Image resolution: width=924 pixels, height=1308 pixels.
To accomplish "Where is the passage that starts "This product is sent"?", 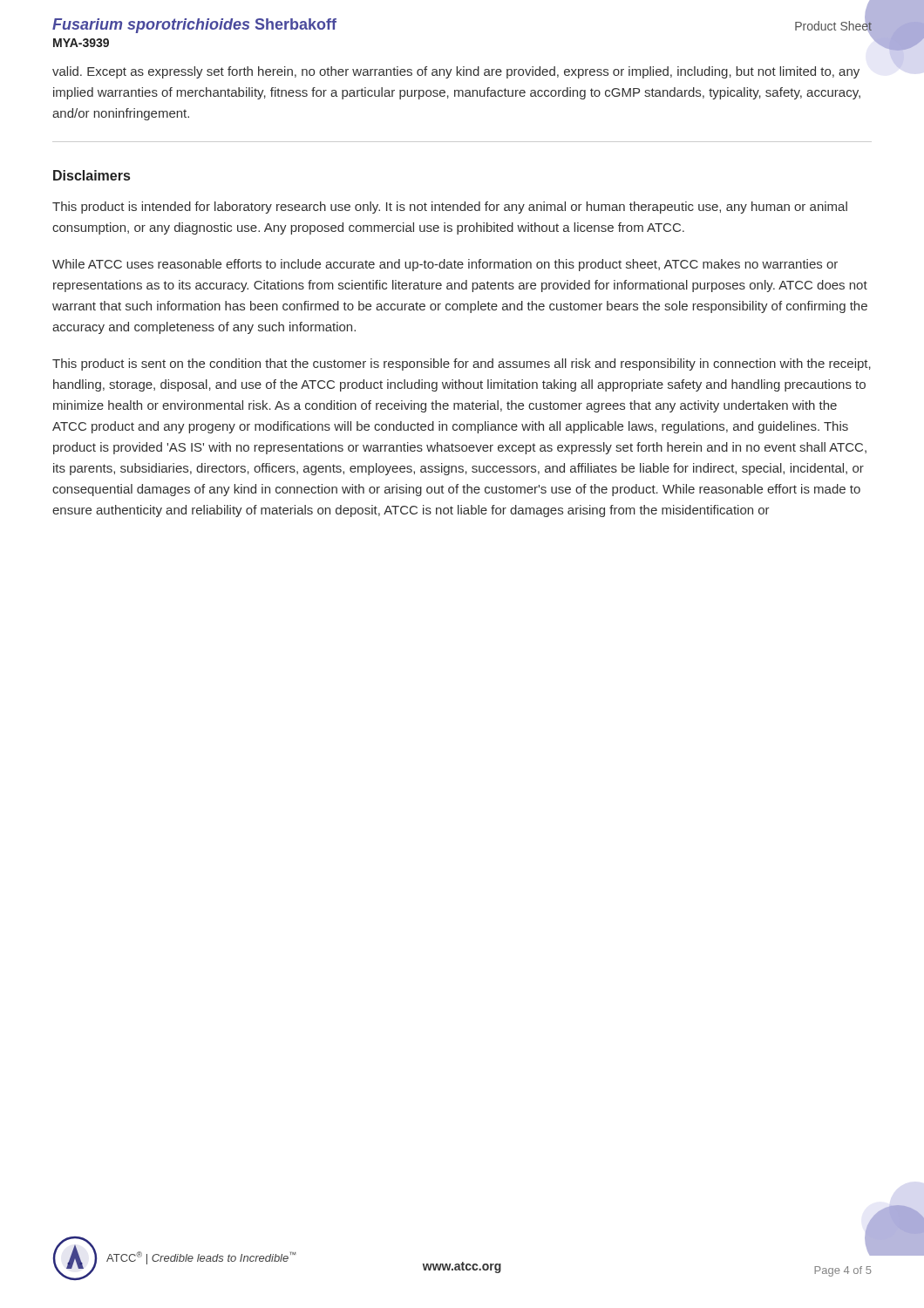I will click(462, 436).
